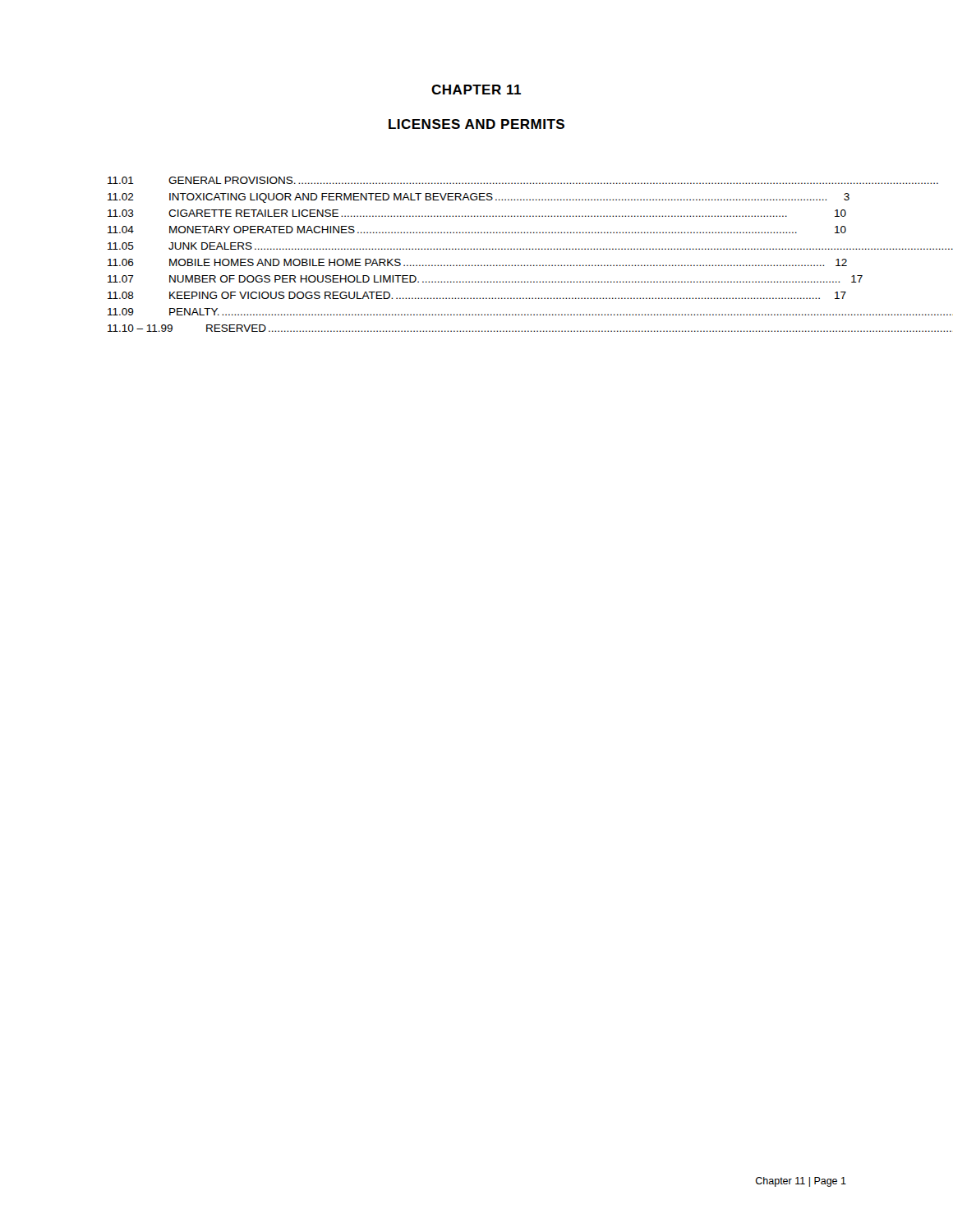Viewport: 953px width, 1232px height.
Task: Select the list item containing "11.03 CIGARETTE RETAILER LICENSE"
Action: tap(476, 213)
